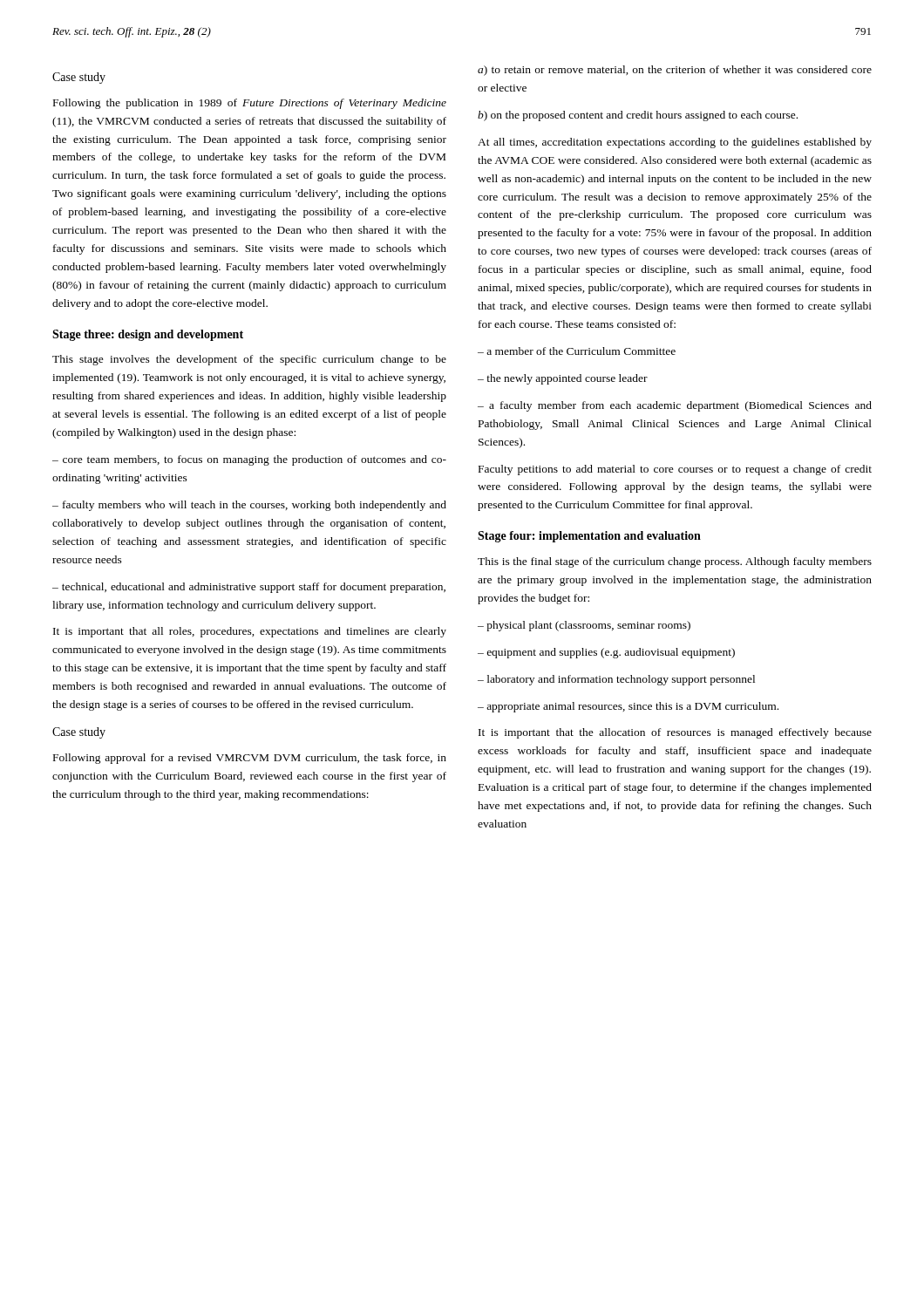The height and width of the screenshot is (1308, 924).
Task: Click where it says "Stage four: implementation and evaluation"
Action: tap(589, 536)
